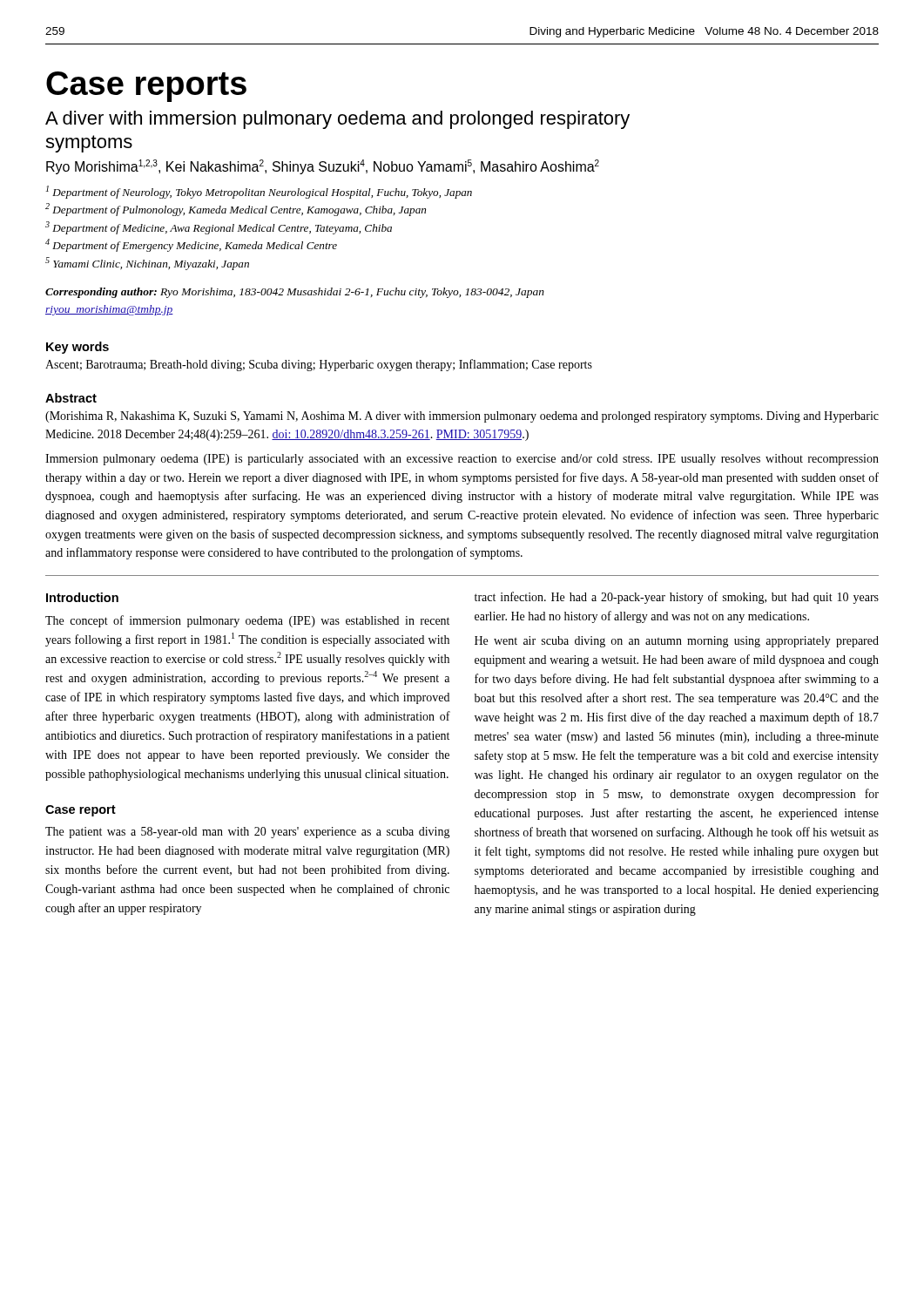Find the passage starting "The patient was a 58-year-old man with 20"
This screenshot has width=924, height=1307.
pos(248,871)
